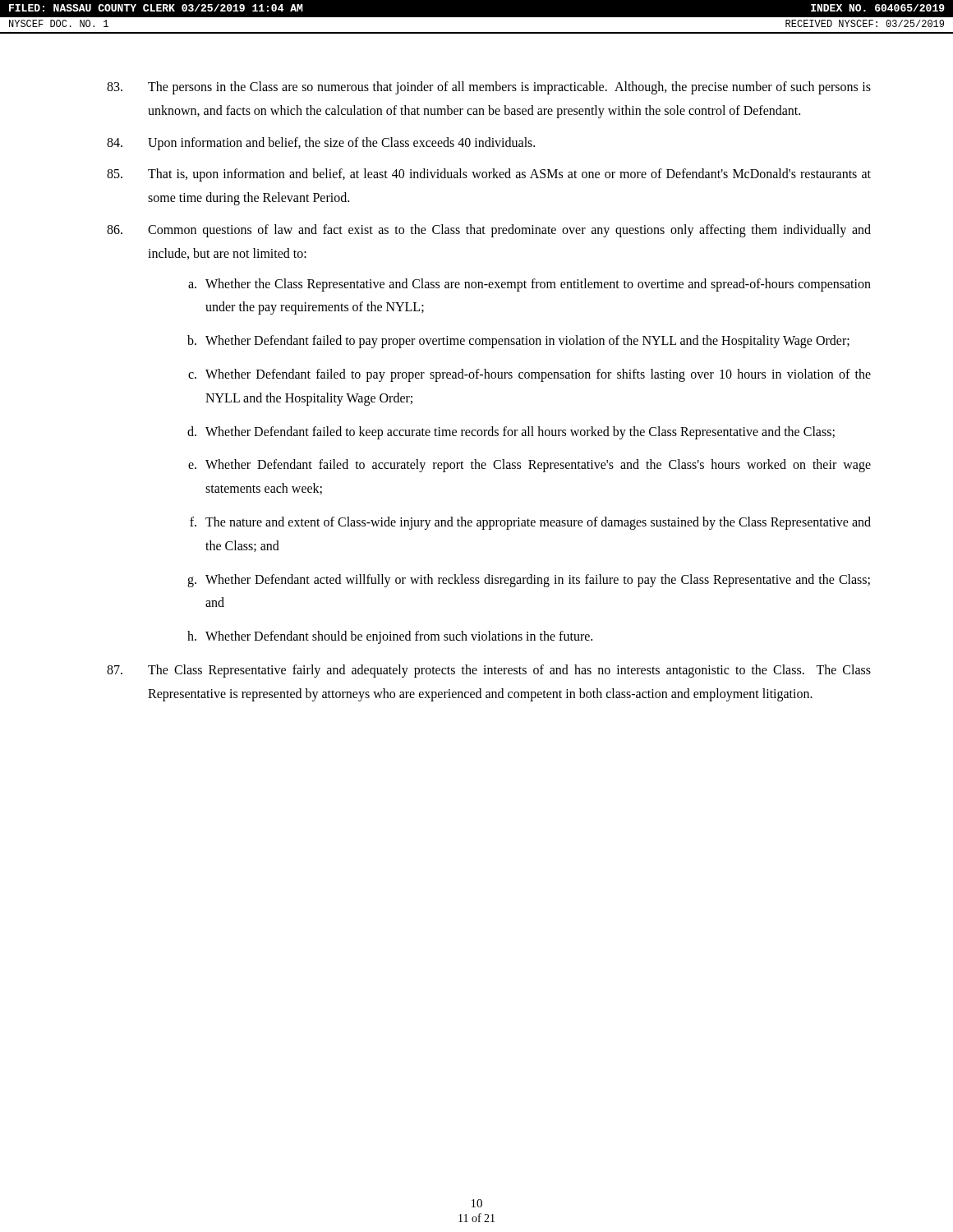Where is the passage that starts "b. Whether Defendant"?
Image resolution: width=953 pixels, height=1232 pixels.
click(518, 341)
